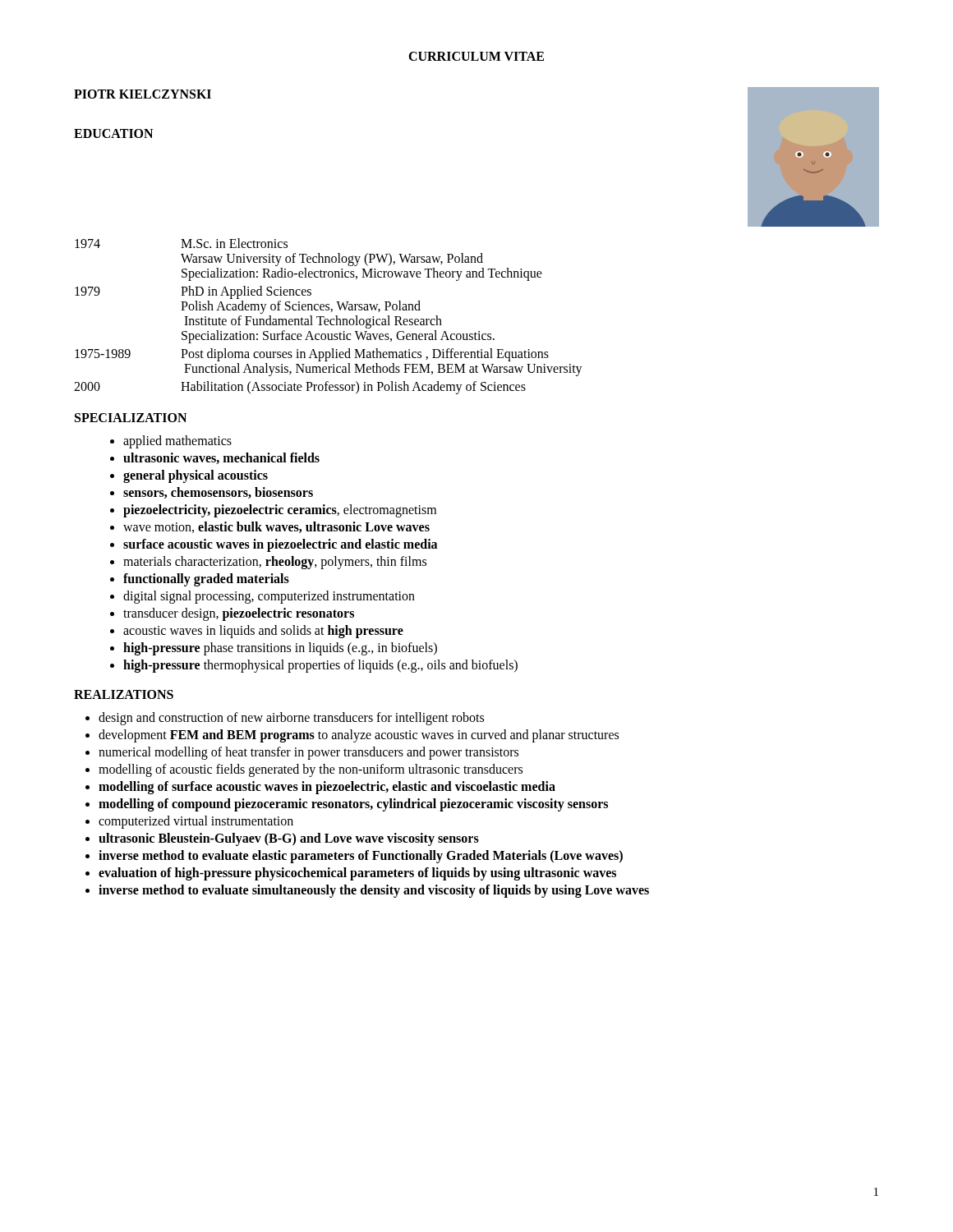
Task: Point to the text starting "piezoelectricity, piezoelectric ceramics, electromagnetism"
Action: (280, 510)
